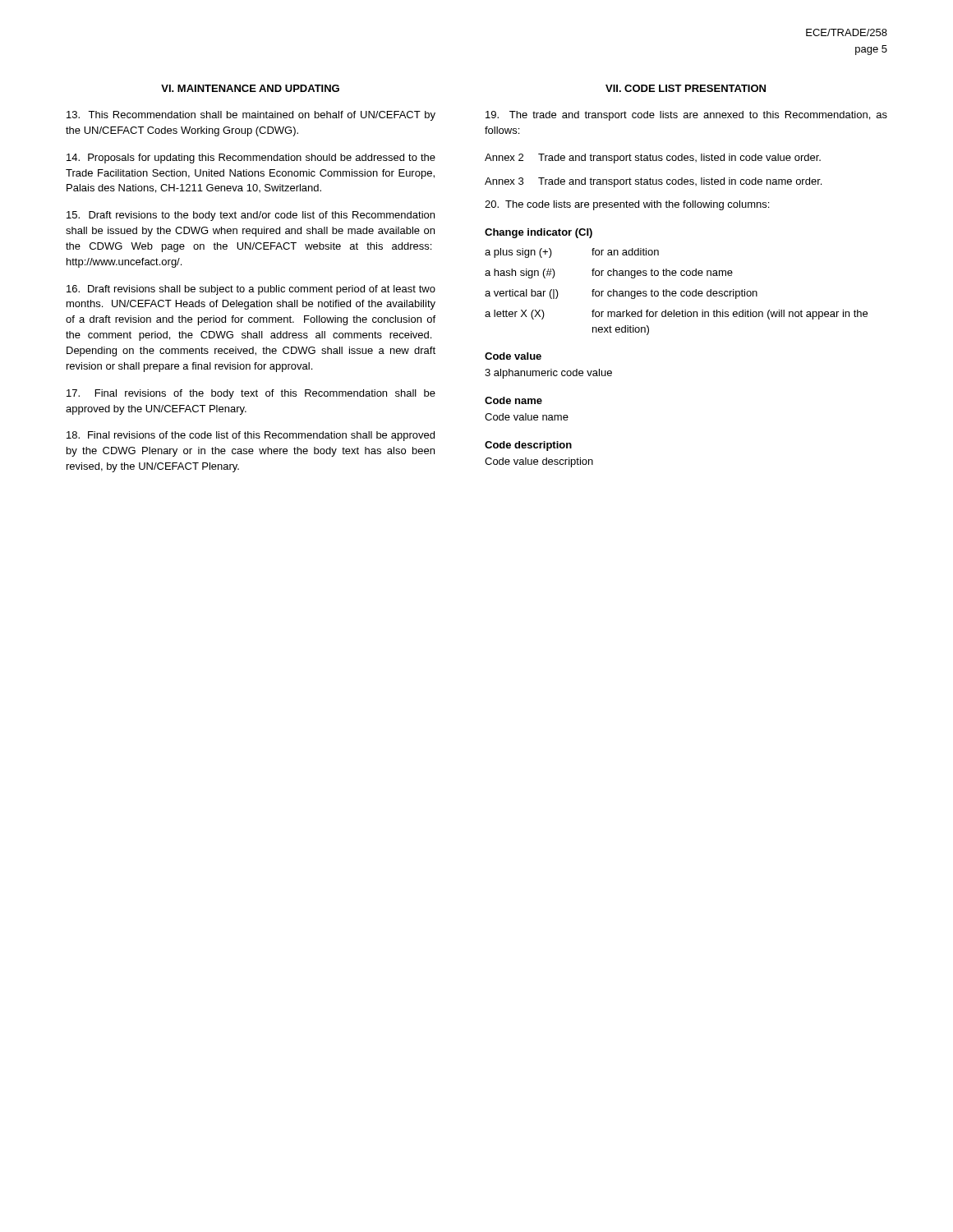This screenshot has height=1232, width=953.
Task: Point to the block beginning "Final revisions of the code list"
Action: 251,451
